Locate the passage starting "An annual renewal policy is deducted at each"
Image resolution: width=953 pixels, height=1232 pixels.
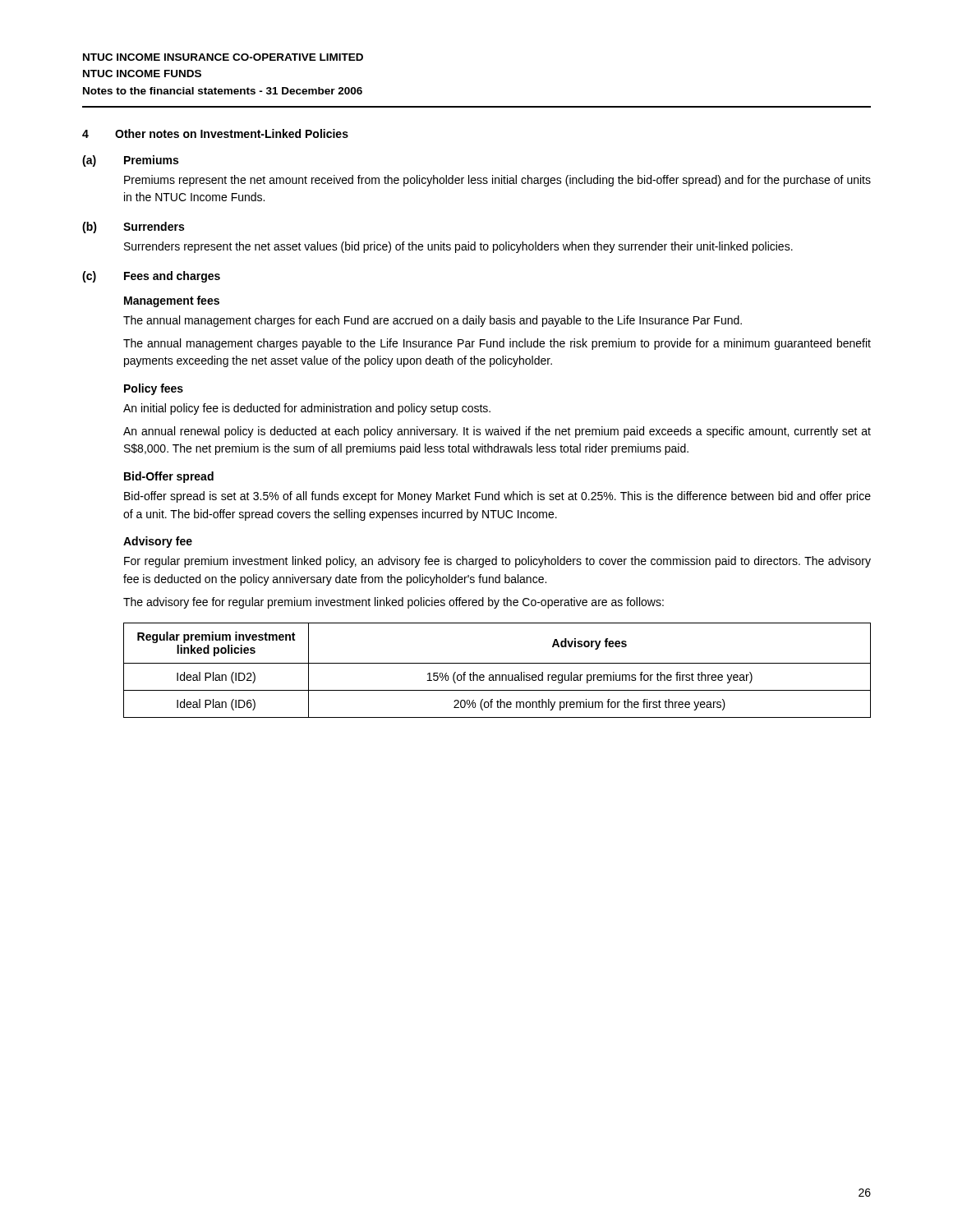pos(497,440)
